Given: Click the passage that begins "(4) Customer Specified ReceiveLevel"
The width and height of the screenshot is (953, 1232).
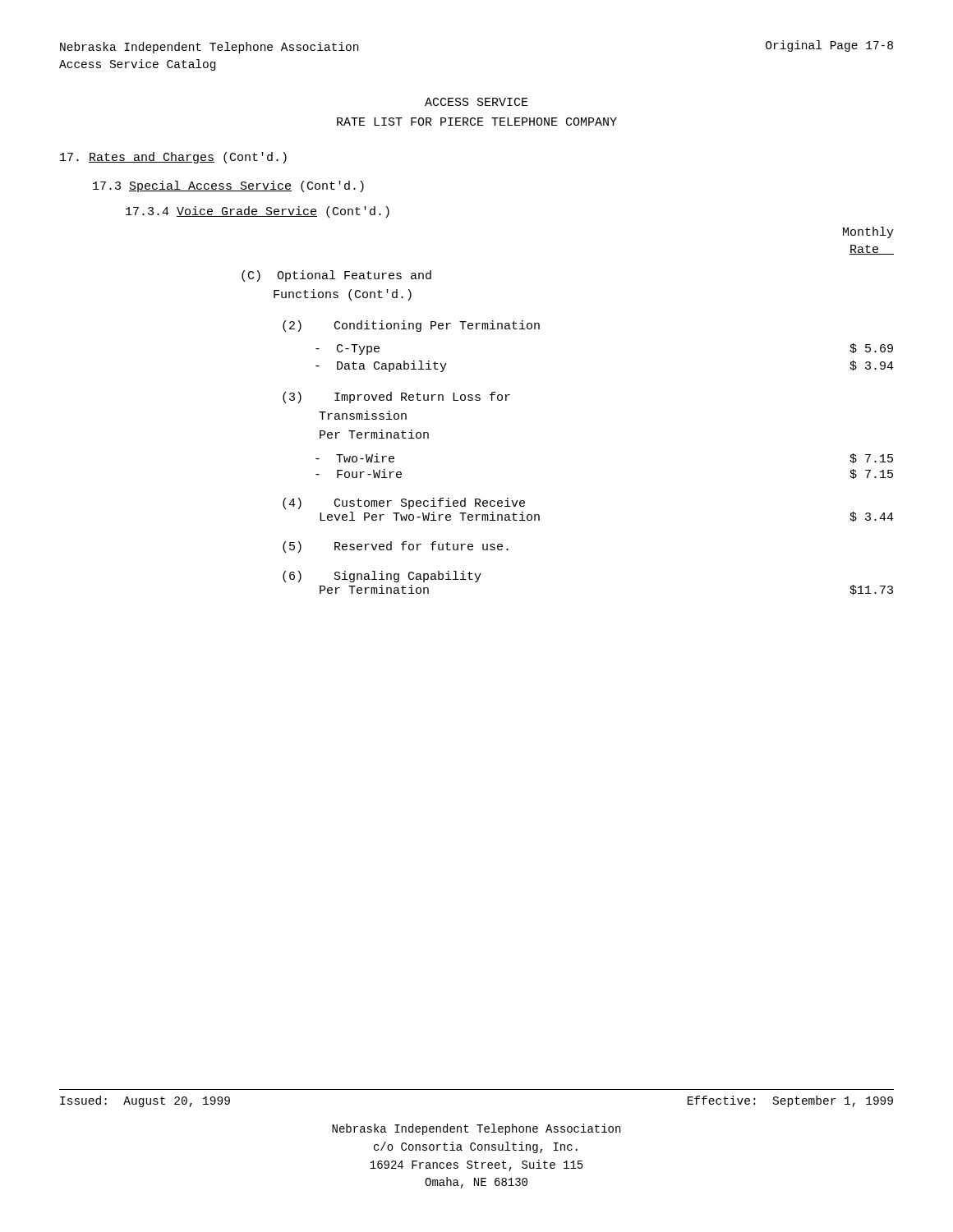Looking at the screenshot, I should [x=404, y=503].
